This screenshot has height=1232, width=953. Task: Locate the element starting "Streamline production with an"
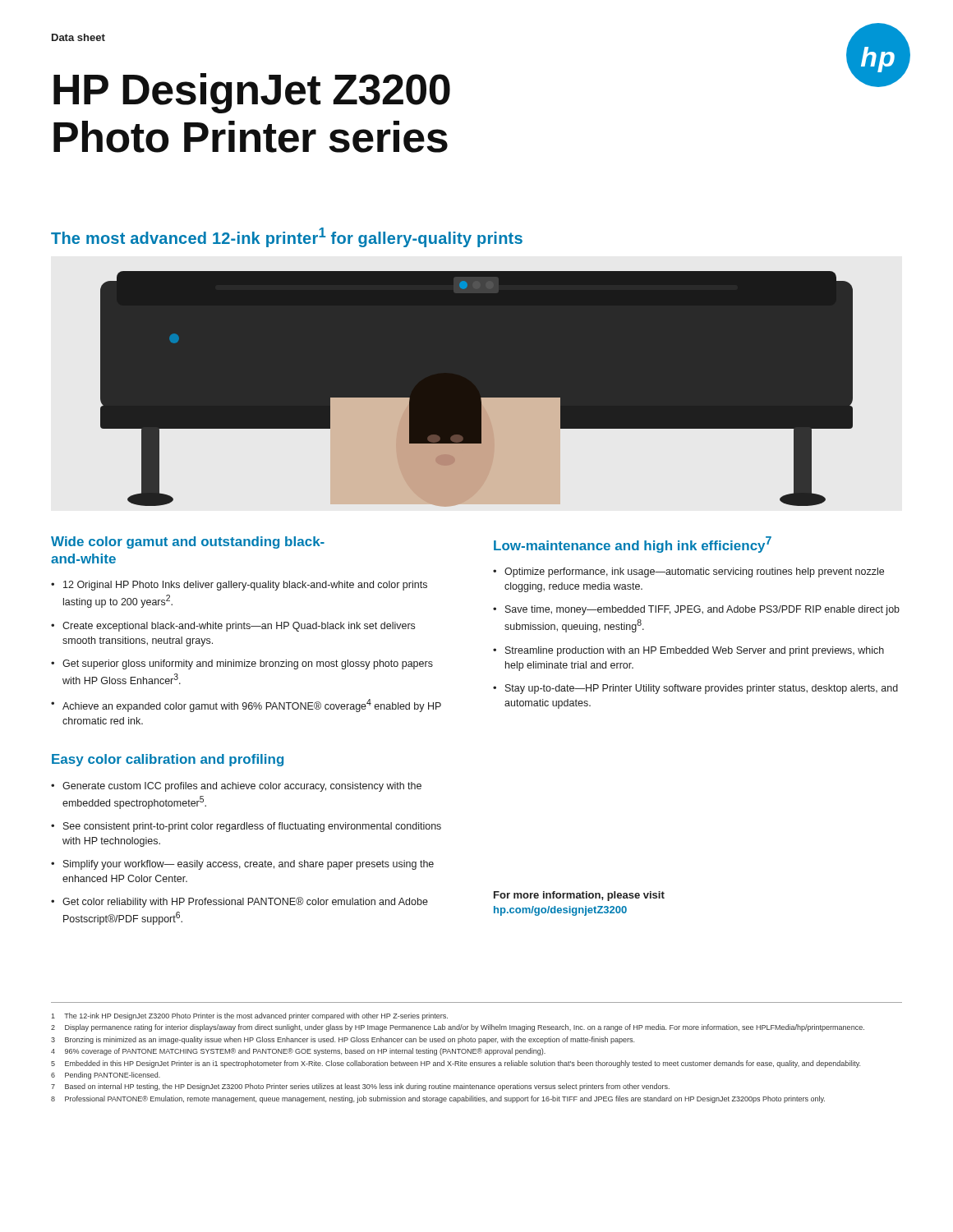[x=694, y=658]
